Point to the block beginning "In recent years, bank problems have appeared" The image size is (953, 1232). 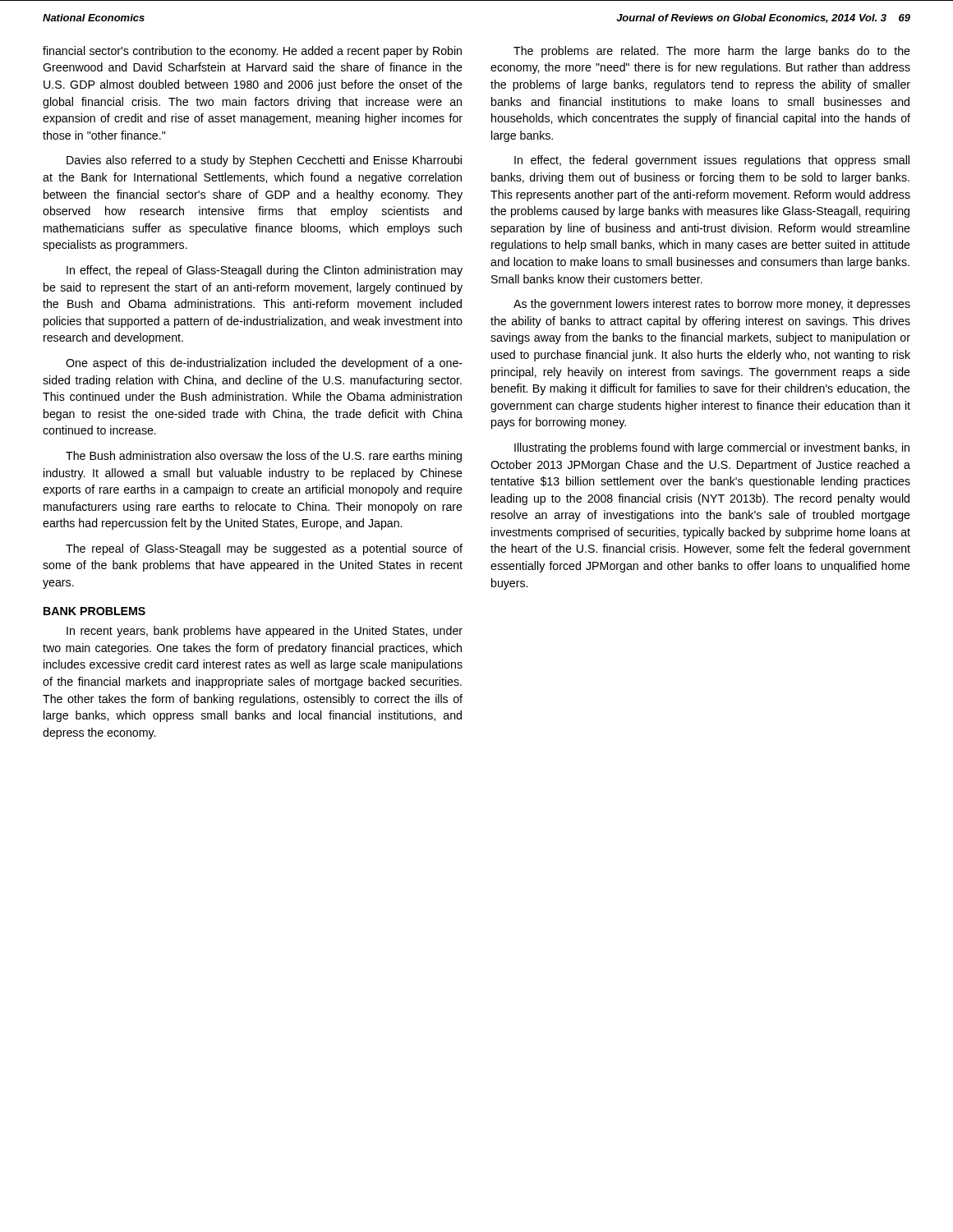253,682
